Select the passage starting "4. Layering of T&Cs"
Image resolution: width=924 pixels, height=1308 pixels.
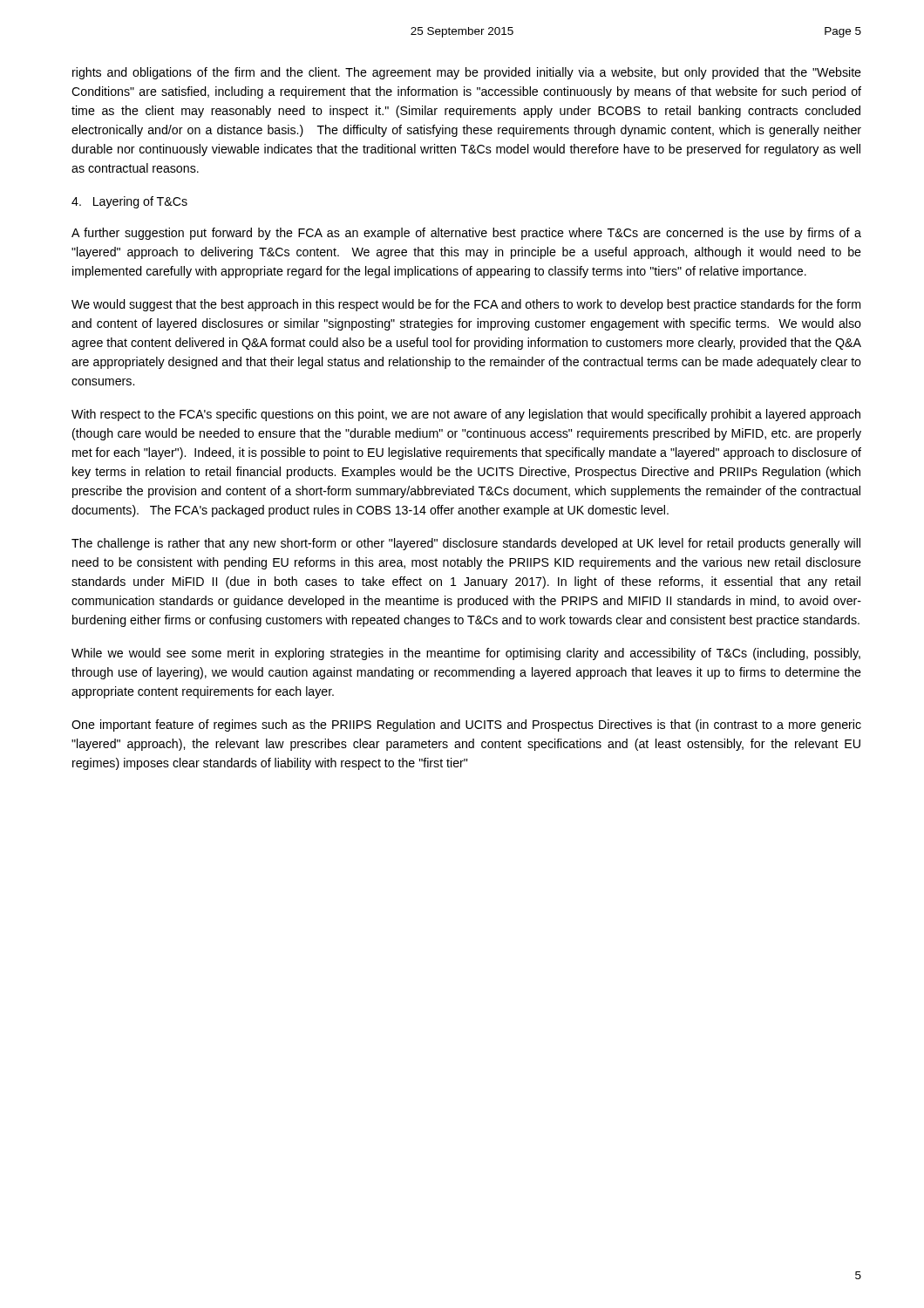click(129, 201)
